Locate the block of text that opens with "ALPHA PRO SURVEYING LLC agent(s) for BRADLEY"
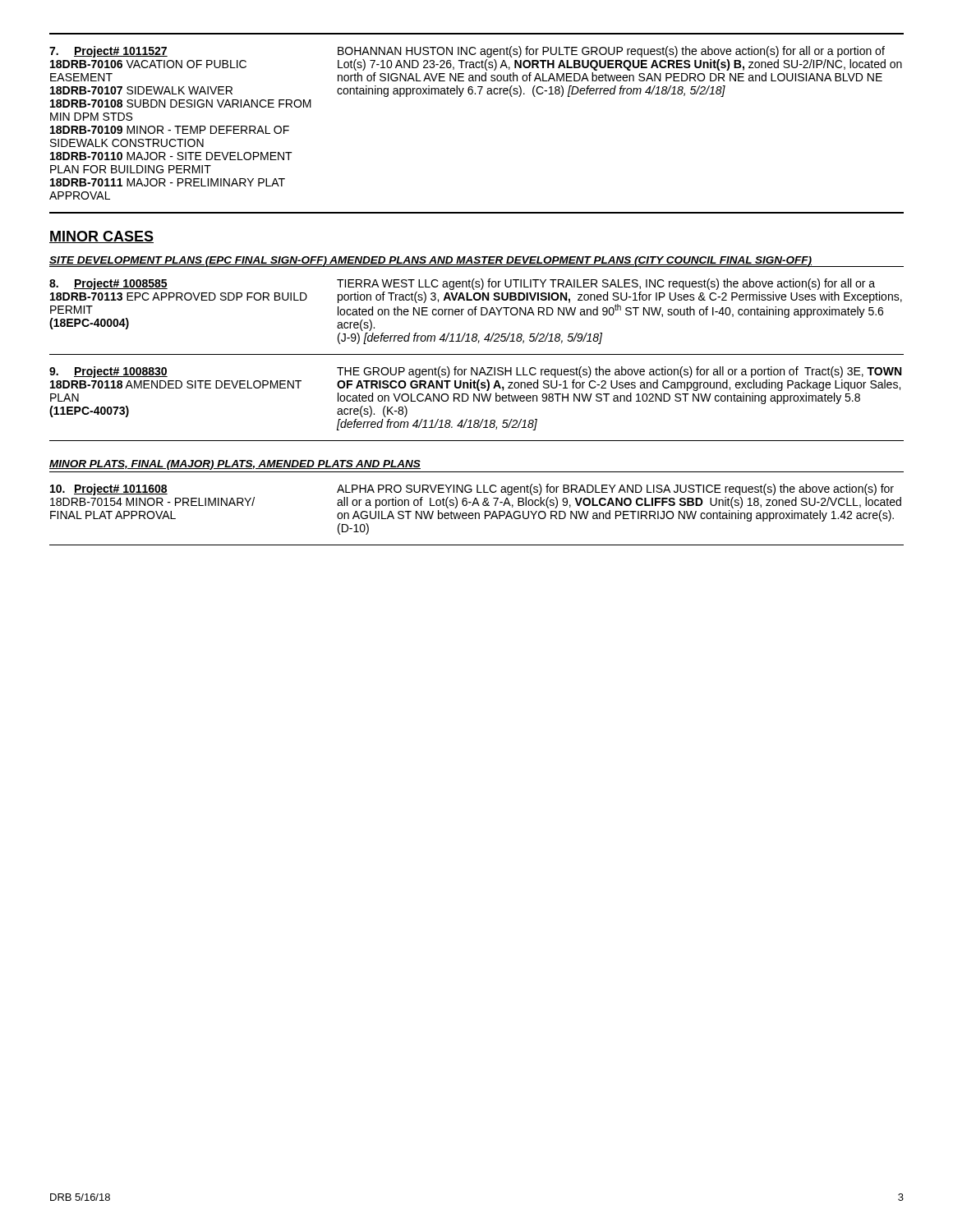Viewport: 953px width, 1232px height. [x=619, y=508]
